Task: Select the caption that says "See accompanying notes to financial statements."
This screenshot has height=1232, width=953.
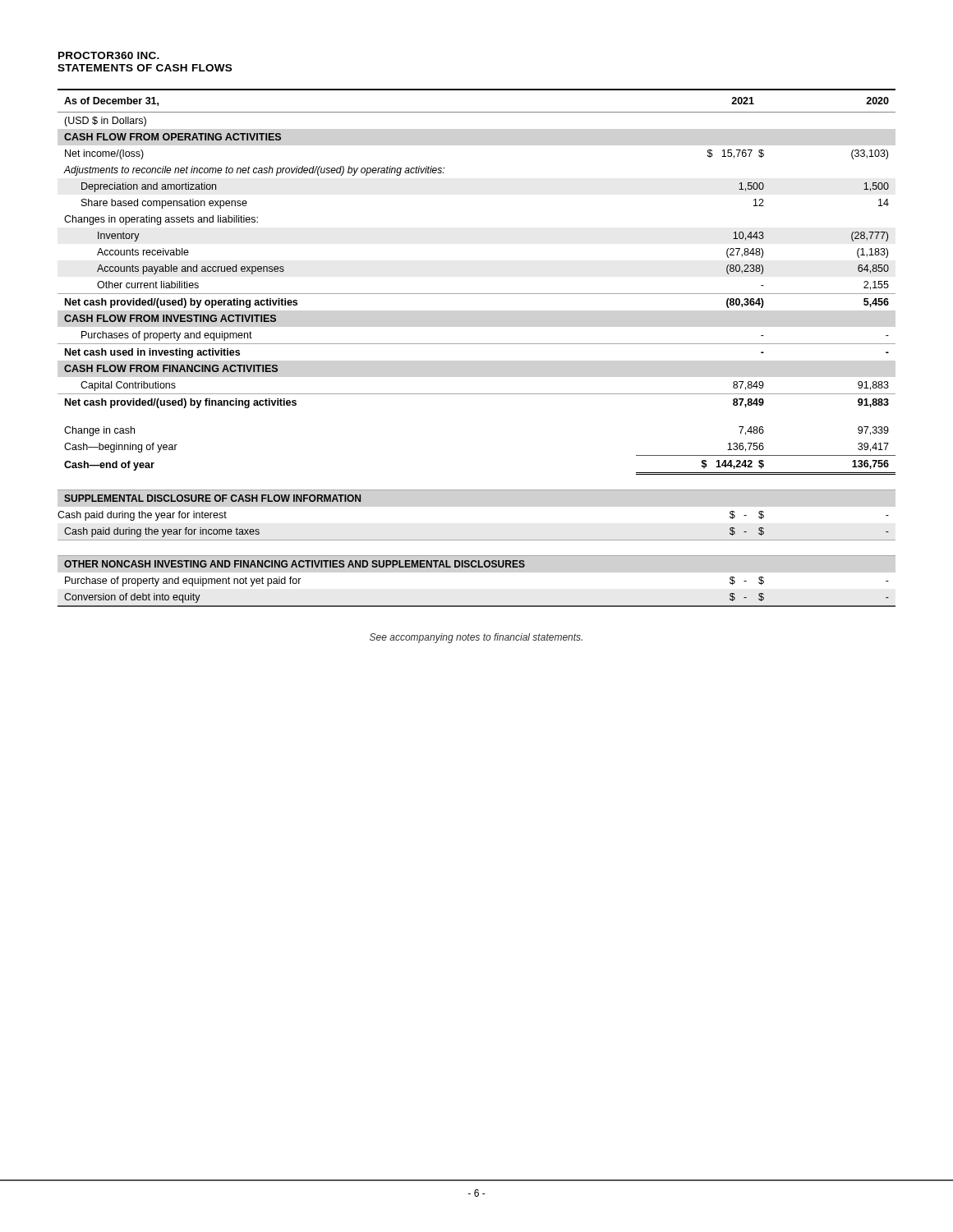Action: click(x=476, y=637)
